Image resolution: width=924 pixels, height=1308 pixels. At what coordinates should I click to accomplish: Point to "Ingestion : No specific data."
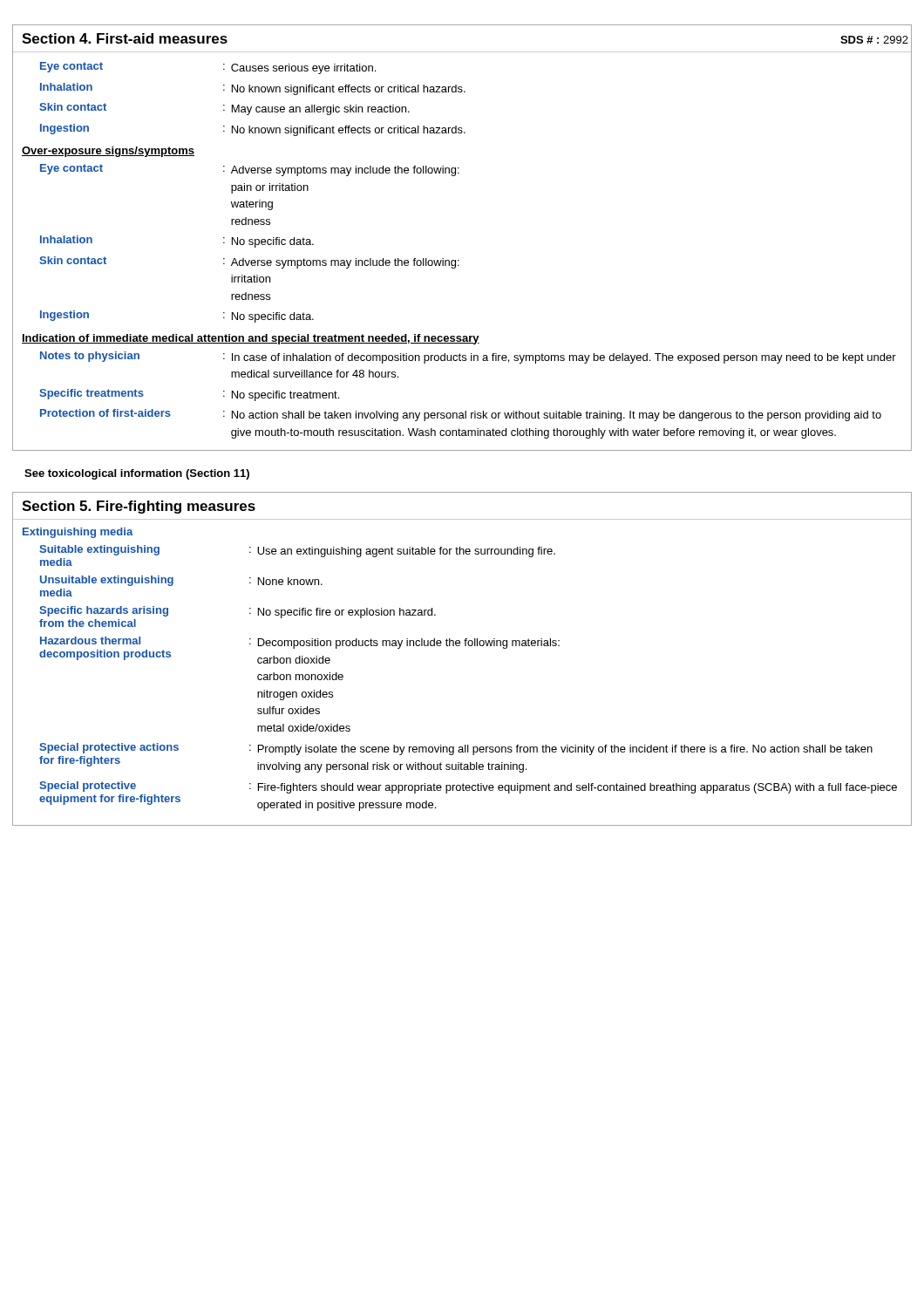(x=68, y=316)
